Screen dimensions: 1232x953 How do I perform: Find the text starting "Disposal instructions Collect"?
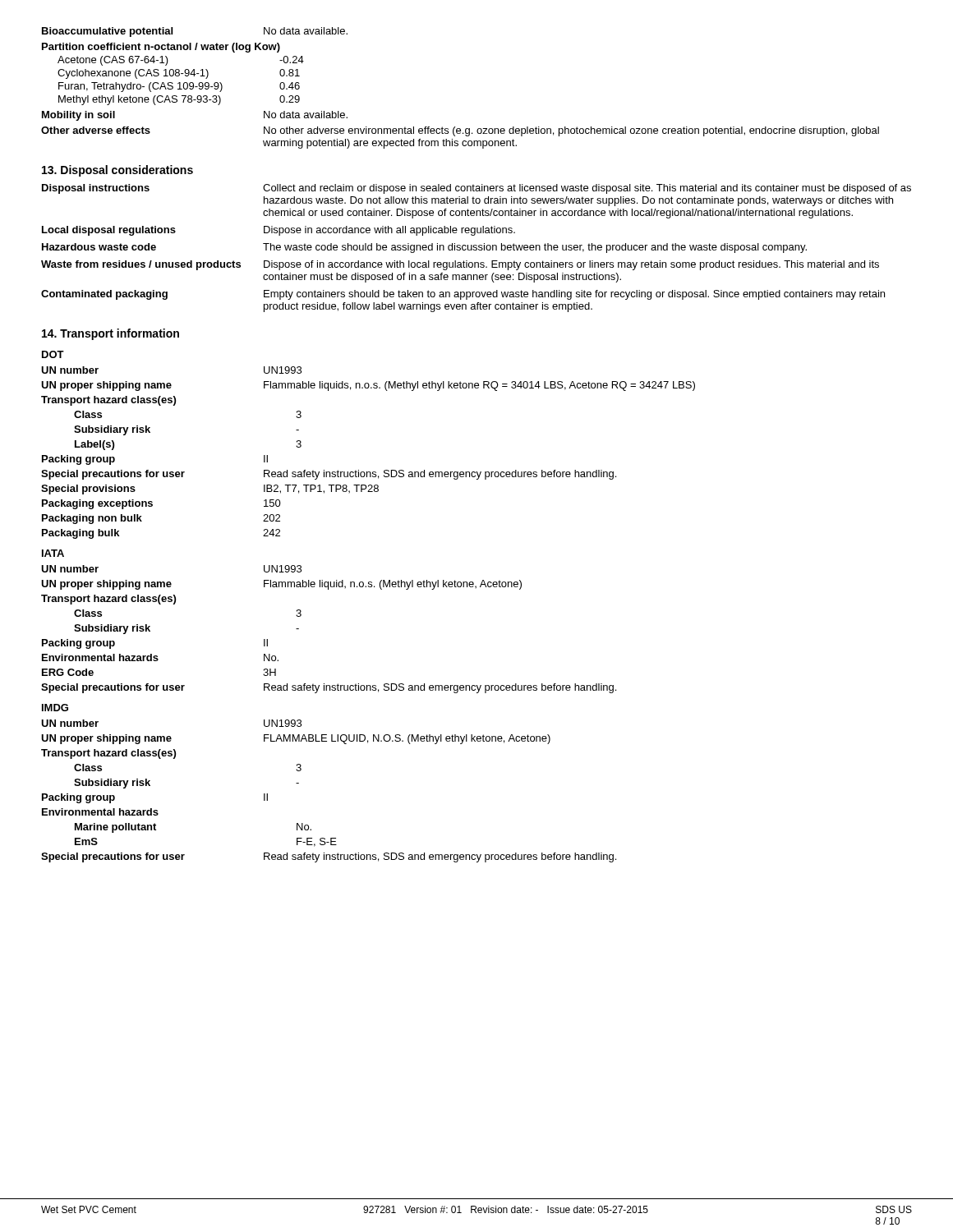point(476,200)
